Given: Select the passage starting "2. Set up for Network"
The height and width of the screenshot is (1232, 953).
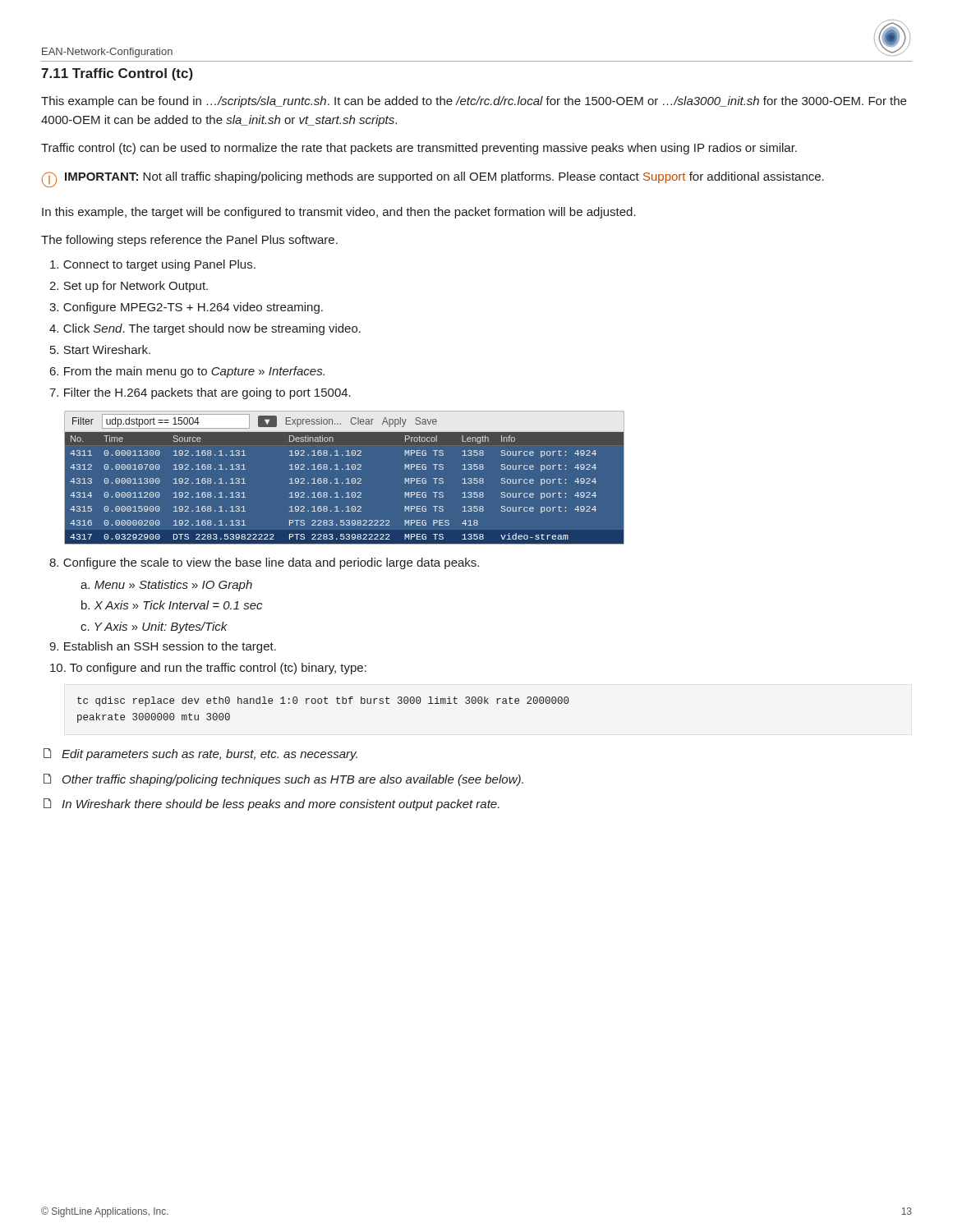Looking at the screenshot, I should (129, 285).
